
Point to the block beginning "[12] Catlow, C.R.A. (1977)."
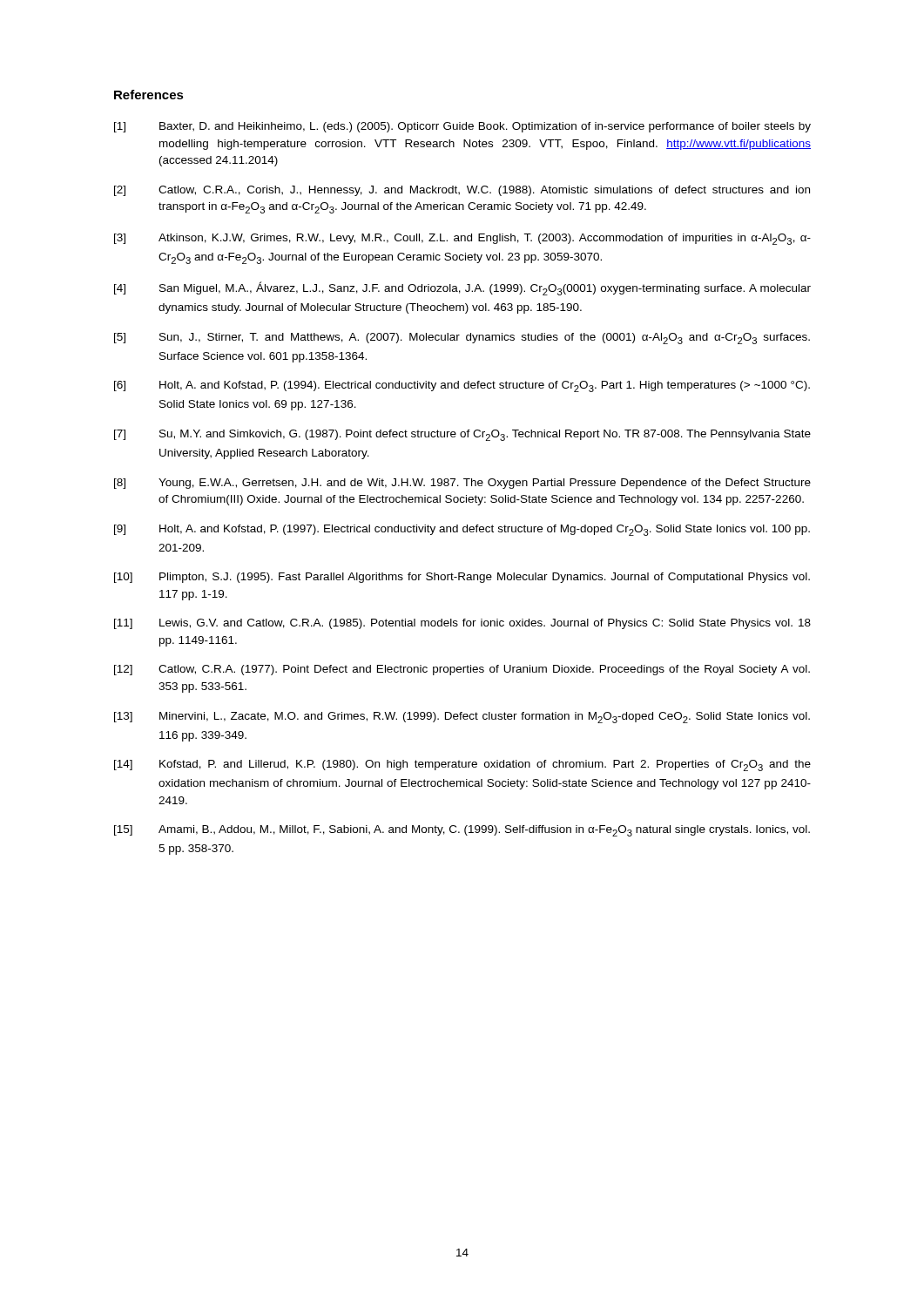(x=462, y=678)
